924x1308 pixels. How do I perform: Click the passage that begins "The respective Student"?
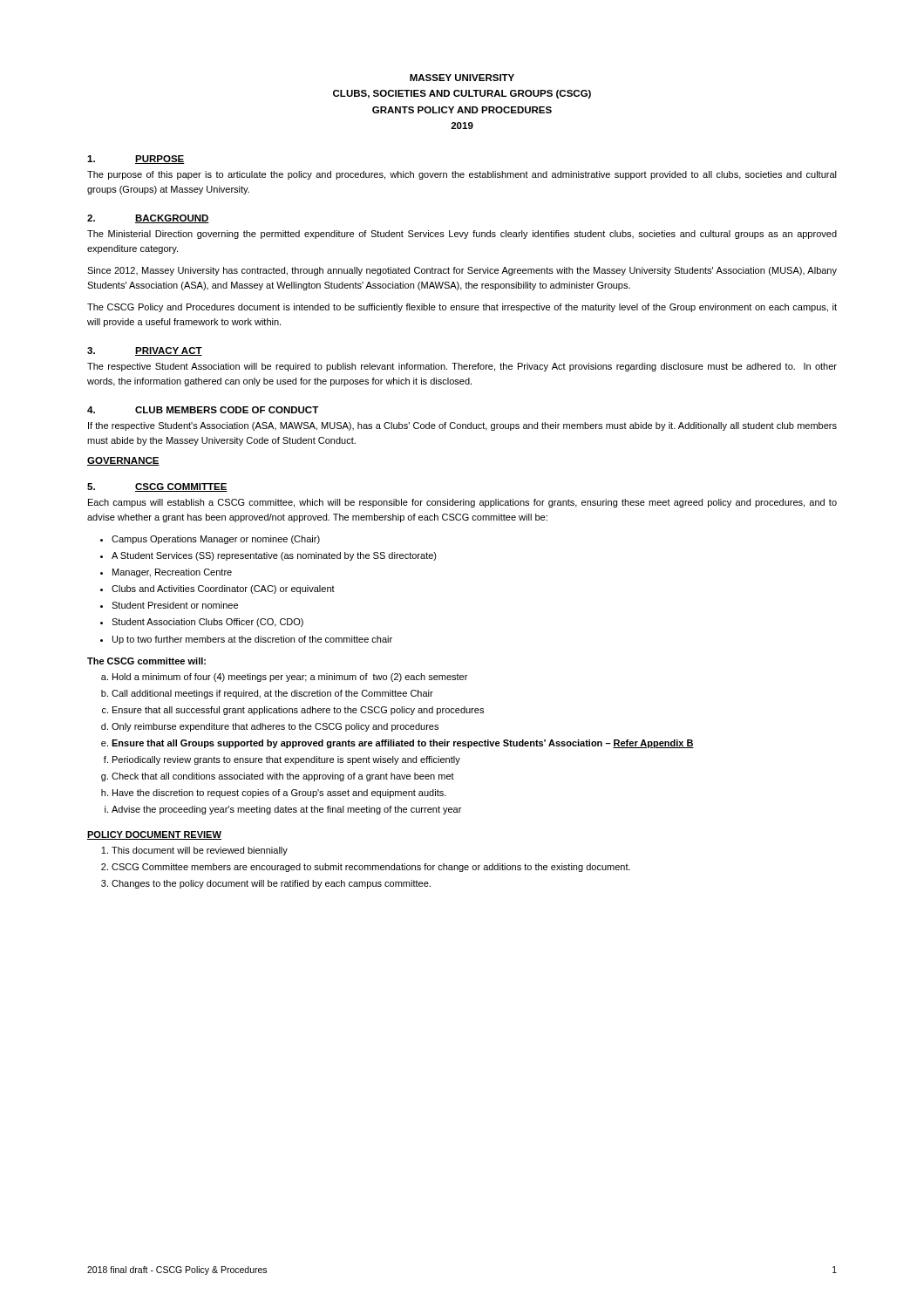462,374
